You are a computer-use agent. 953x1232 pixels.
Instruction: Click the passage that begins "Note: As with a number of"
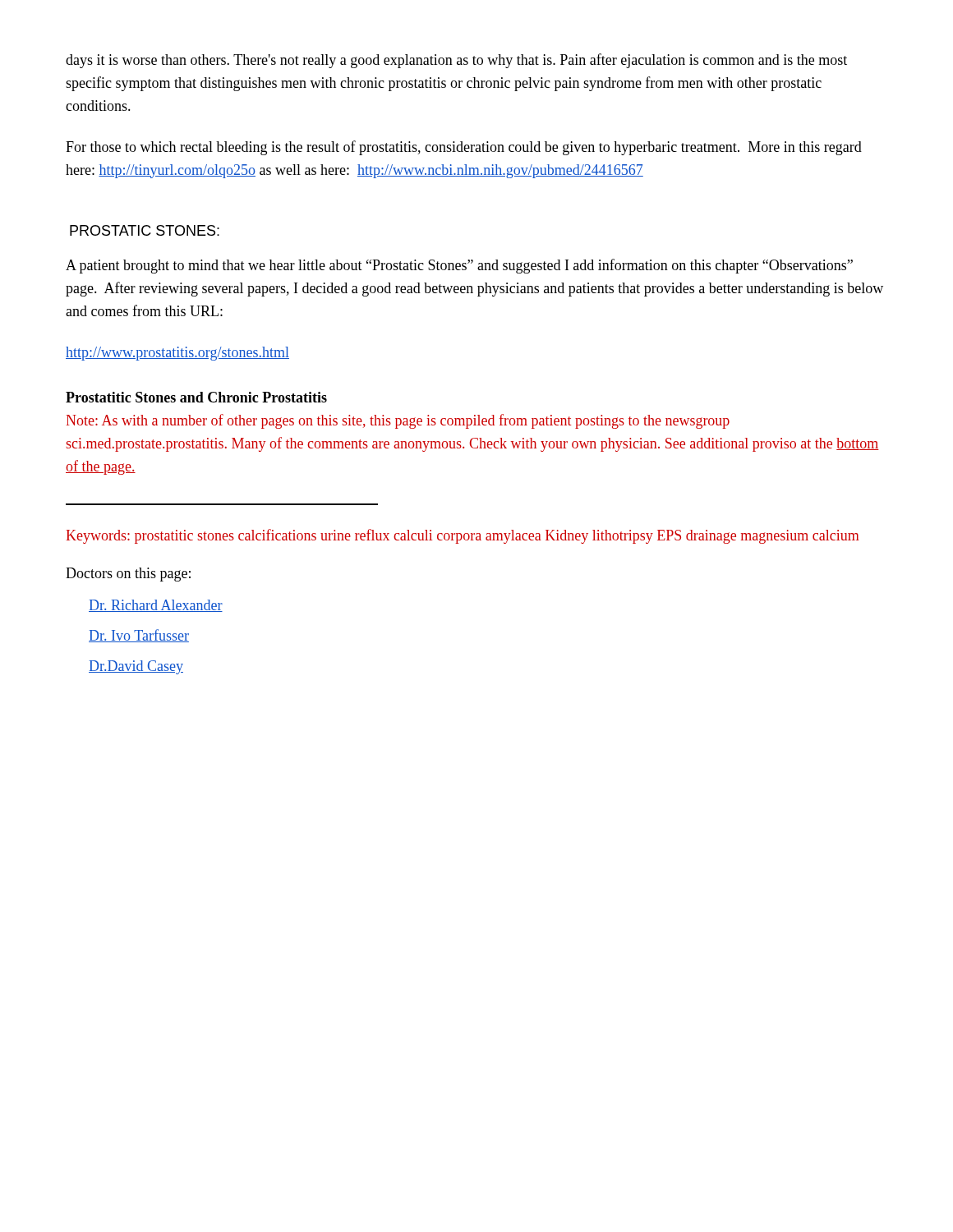tap(472, 443)
